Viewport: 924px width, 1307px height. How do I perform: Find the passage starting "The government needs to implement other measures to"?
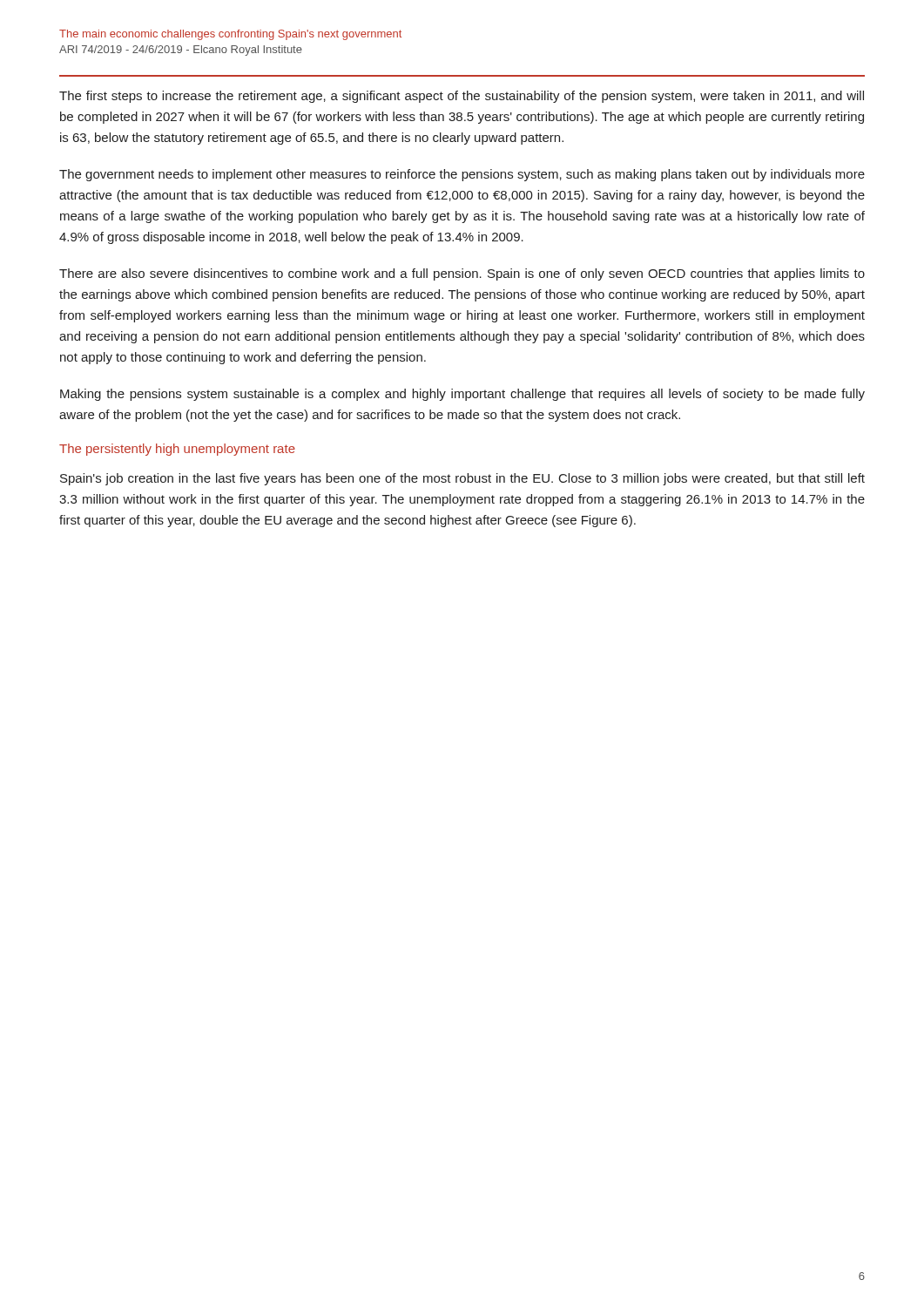[x=462, y=205]
